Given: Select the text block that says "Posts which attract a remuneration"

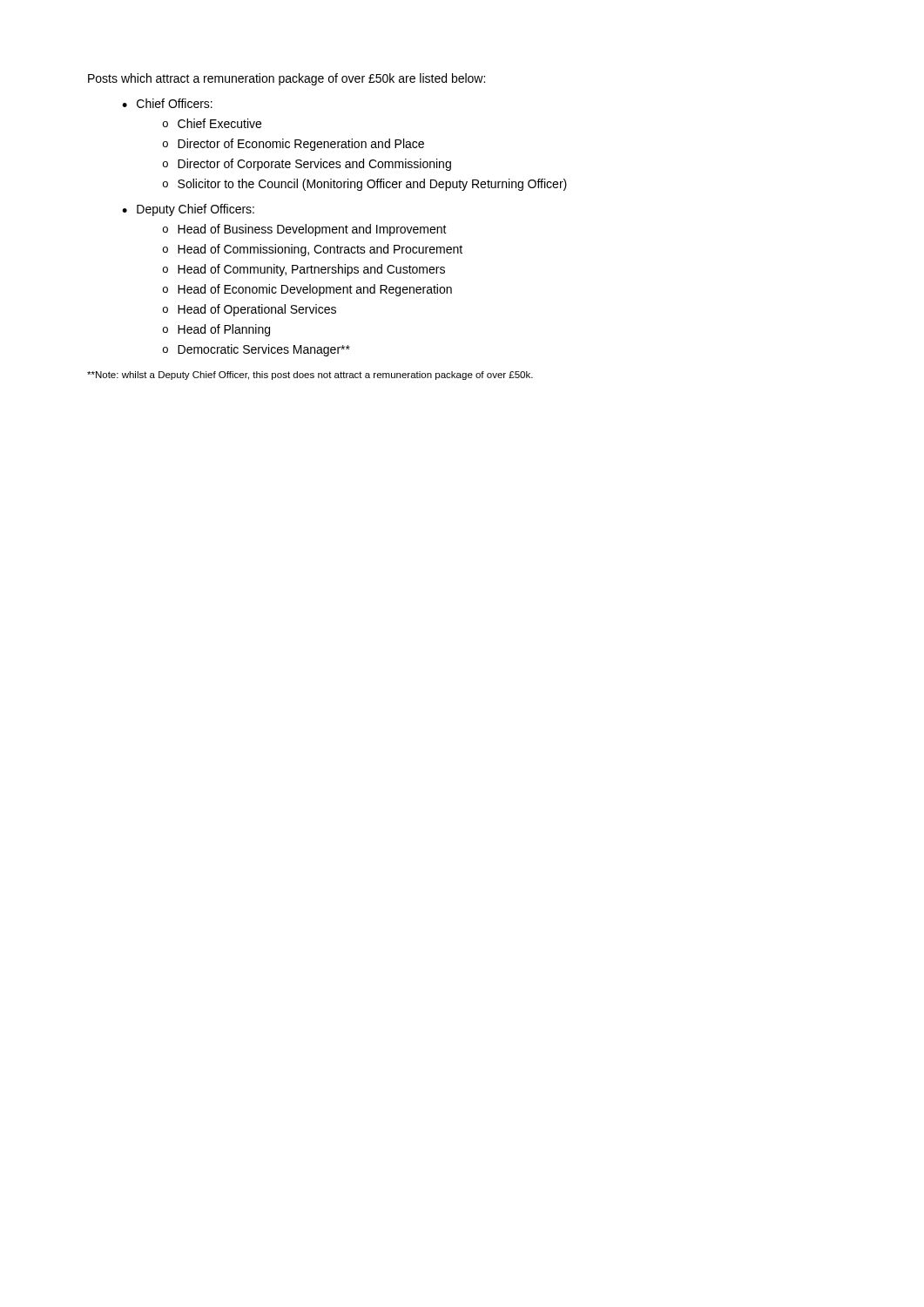Looking at the screenshot, I should pyautogui.click(x=287, y=78).
